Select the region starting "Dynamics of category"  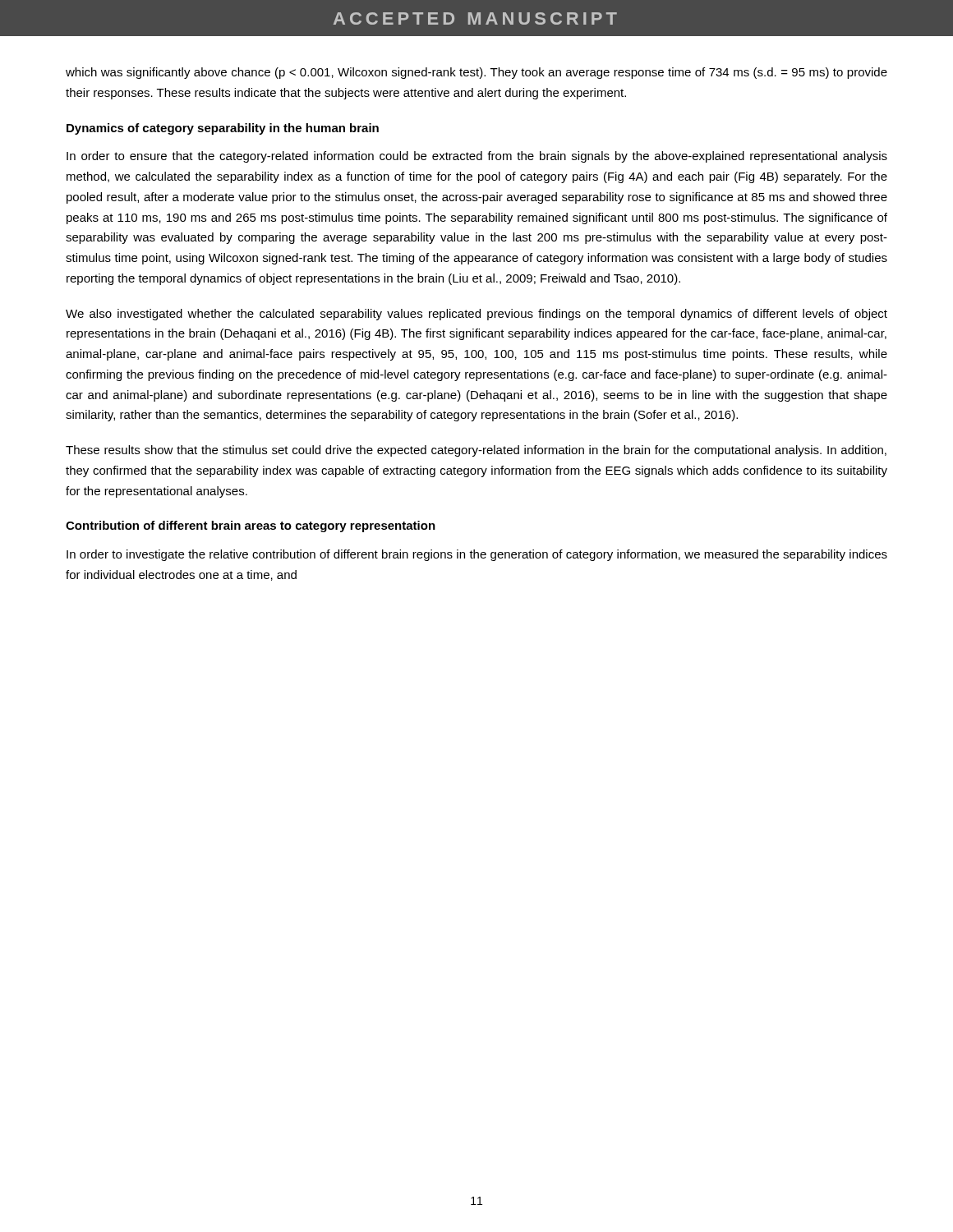coord(223,127)
